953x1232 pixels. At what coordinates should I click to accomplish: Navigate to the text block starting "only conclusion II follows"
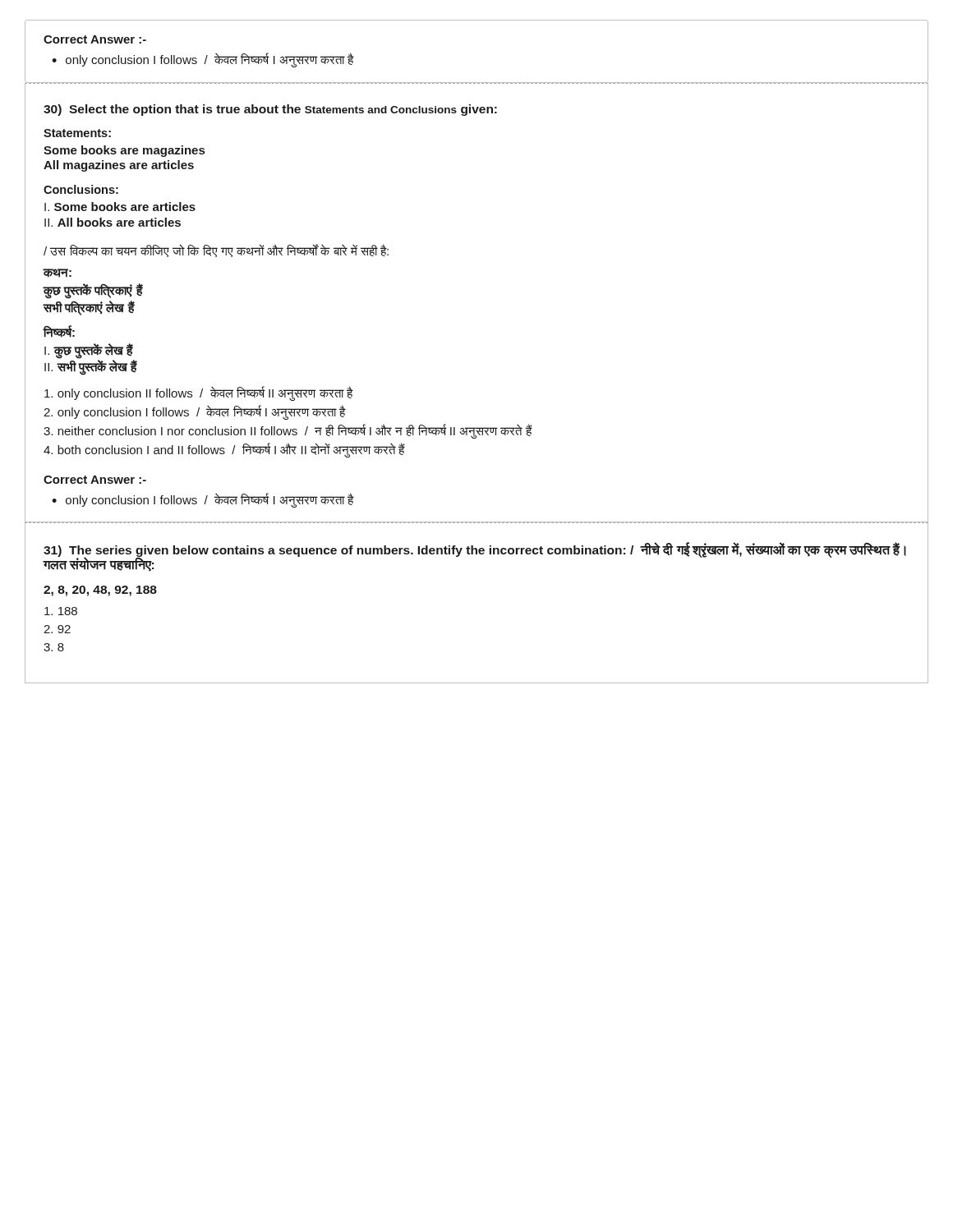[x=198, y=393]
